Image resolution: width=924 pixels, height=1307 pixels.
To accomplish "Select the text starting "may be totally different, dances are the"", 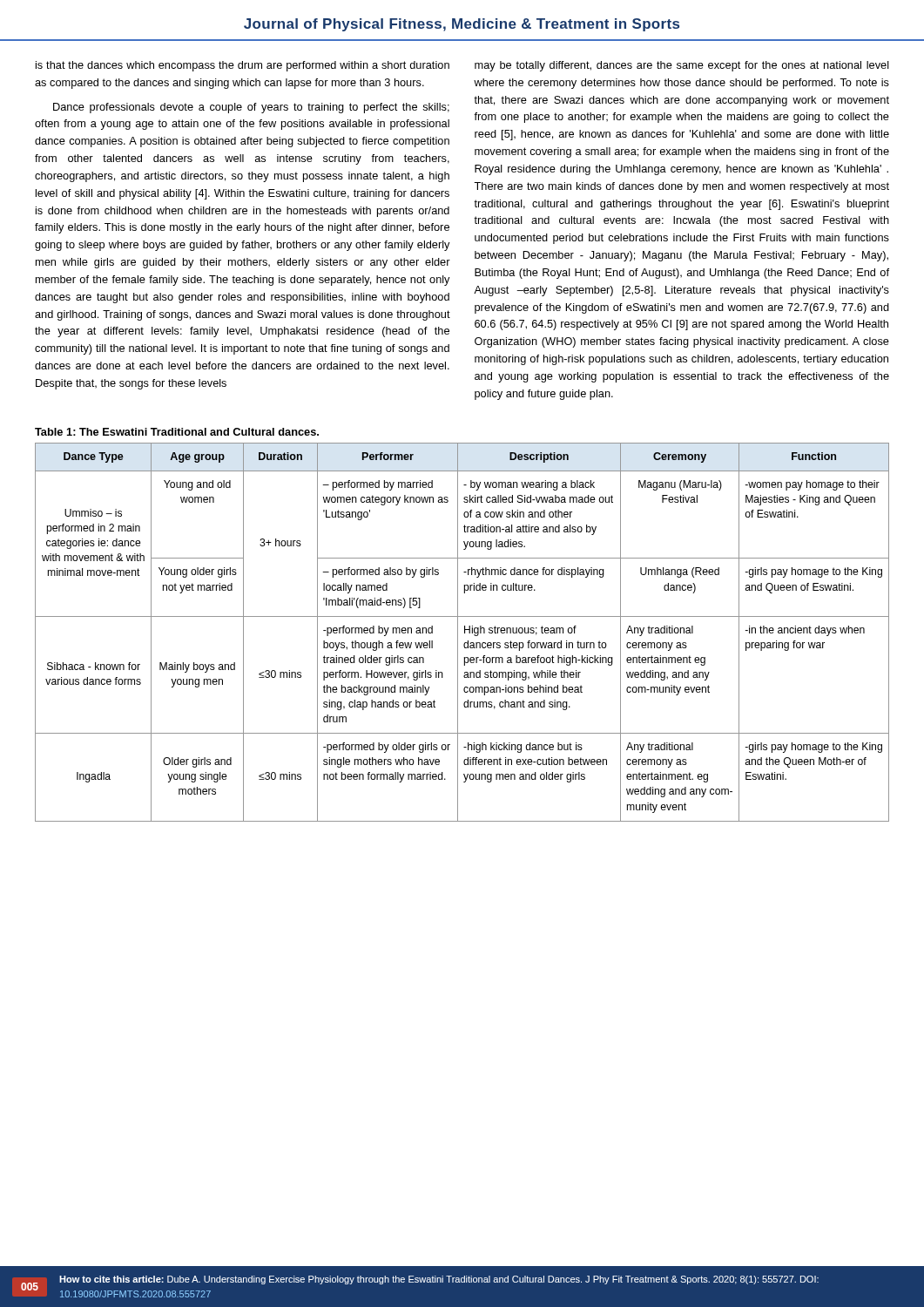I will (682, 229).
